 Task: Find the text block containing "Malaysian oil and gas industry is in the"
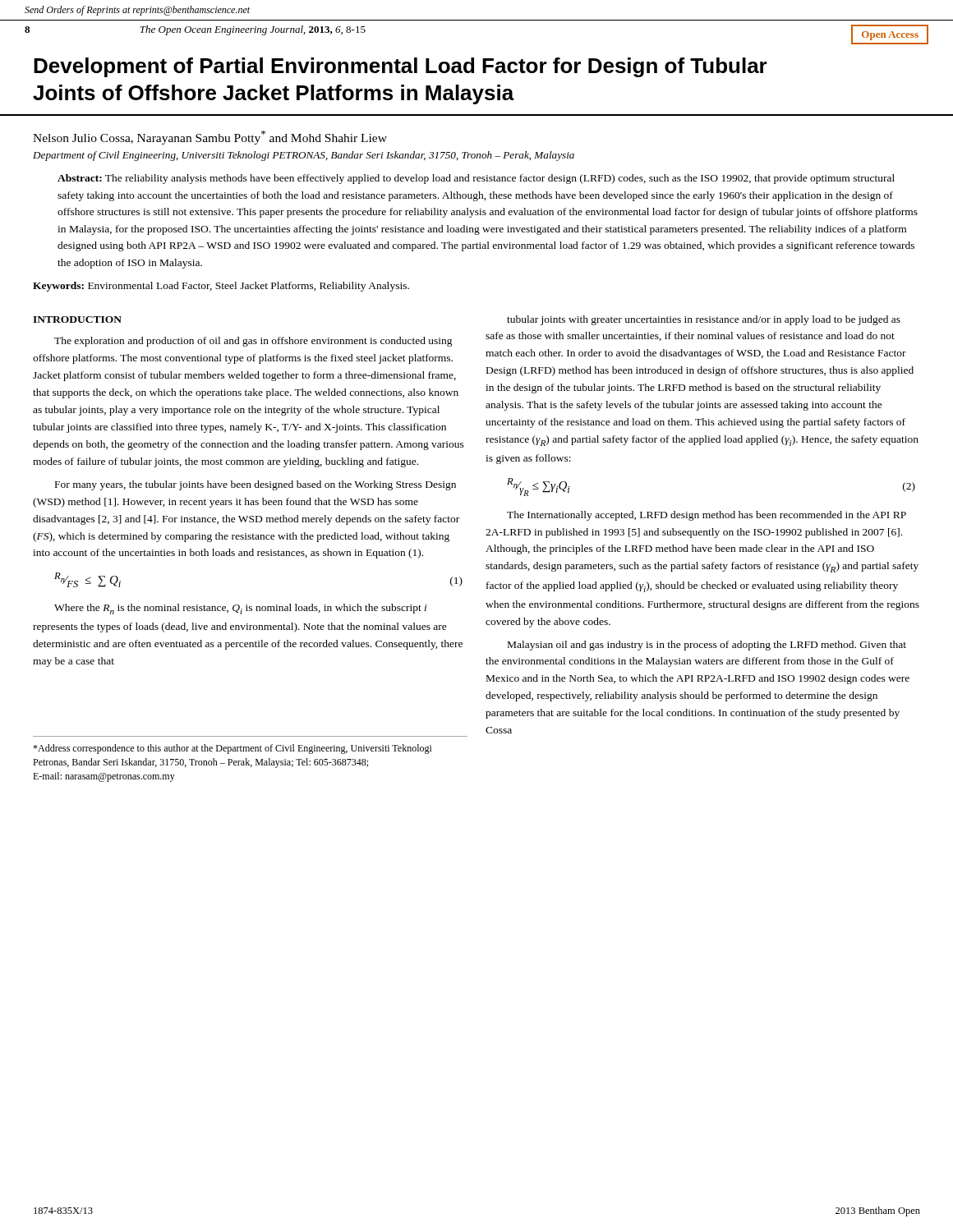pos(698,687)
